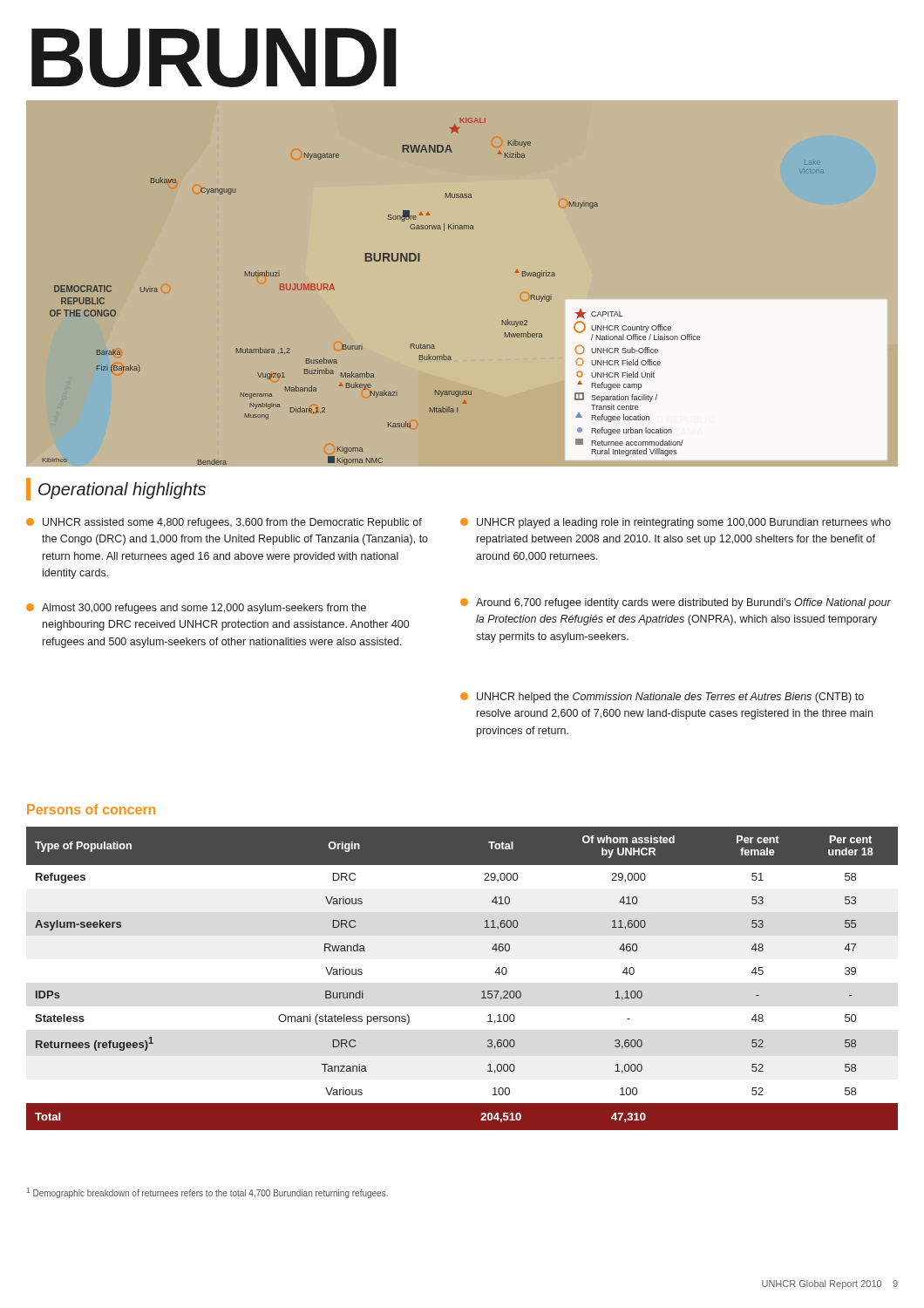Click on the table containing "Of whom assisted"
The width and height of the screenshot is (924, 1308).
[462, 979]
